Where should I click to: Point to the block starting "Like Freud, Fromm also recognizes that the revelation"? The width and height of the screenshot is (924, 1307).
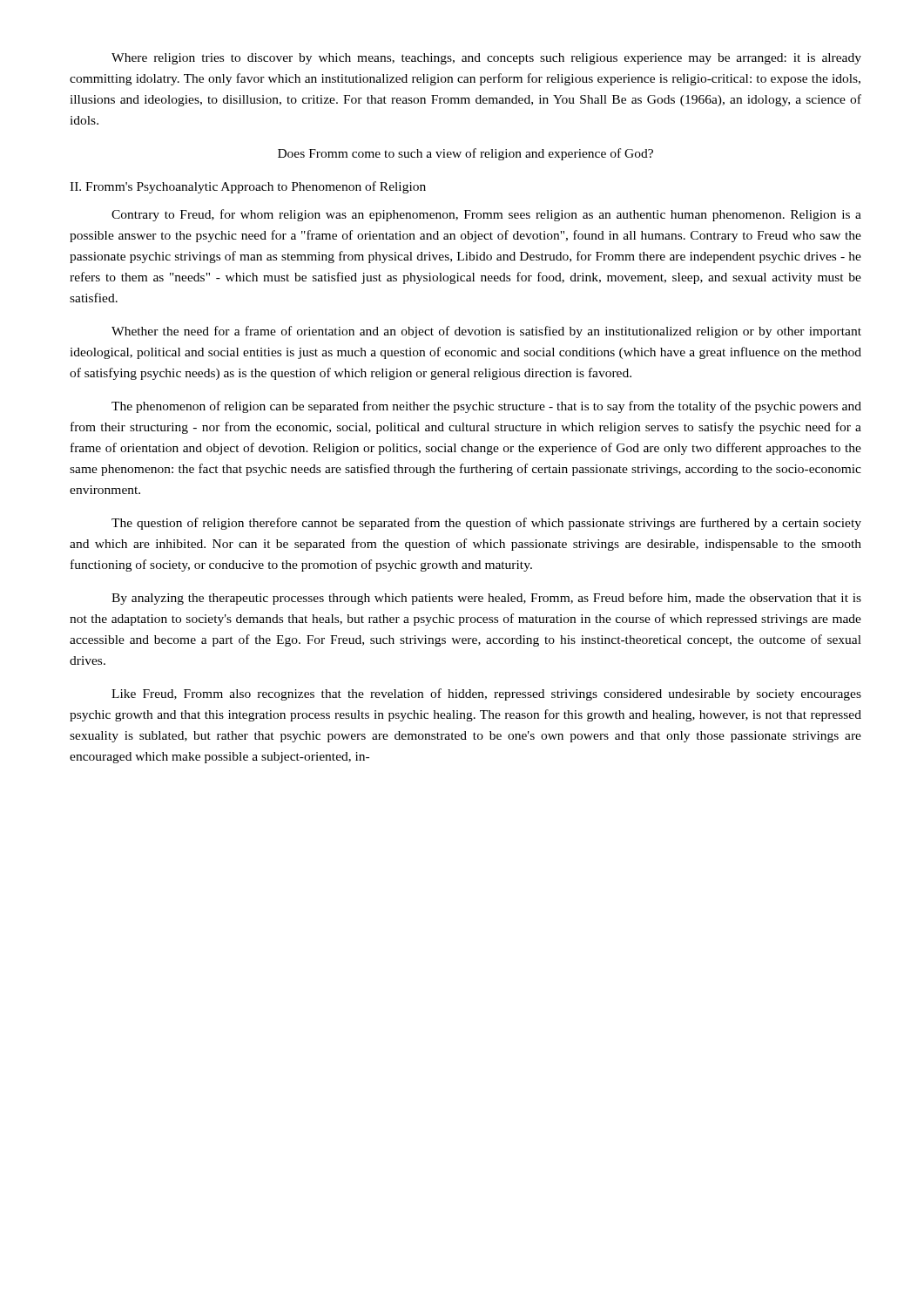coord(465,725)
